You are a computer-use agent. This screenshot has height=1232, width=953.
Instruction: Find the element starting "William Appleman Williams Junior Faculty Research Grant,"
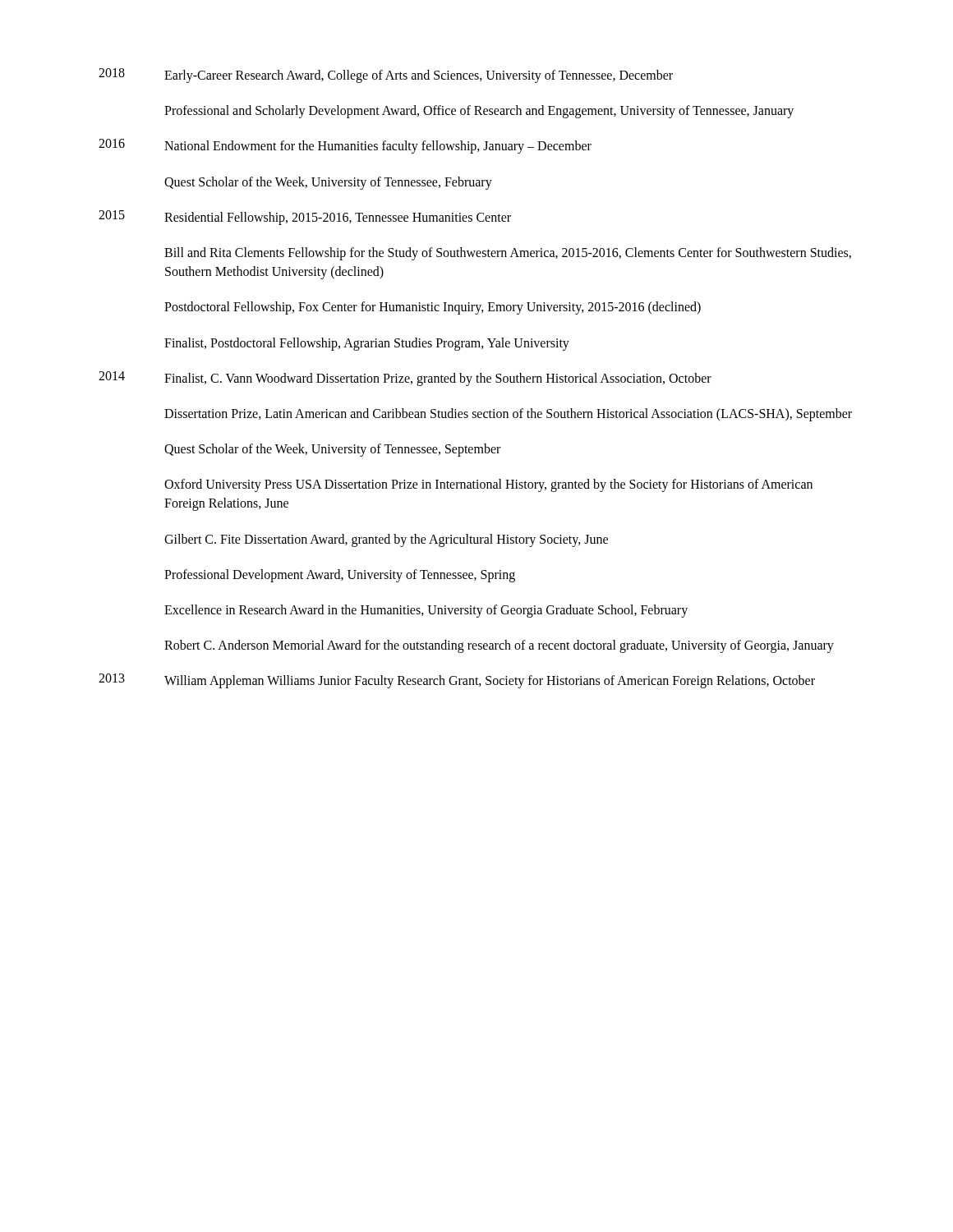point(490,681)
